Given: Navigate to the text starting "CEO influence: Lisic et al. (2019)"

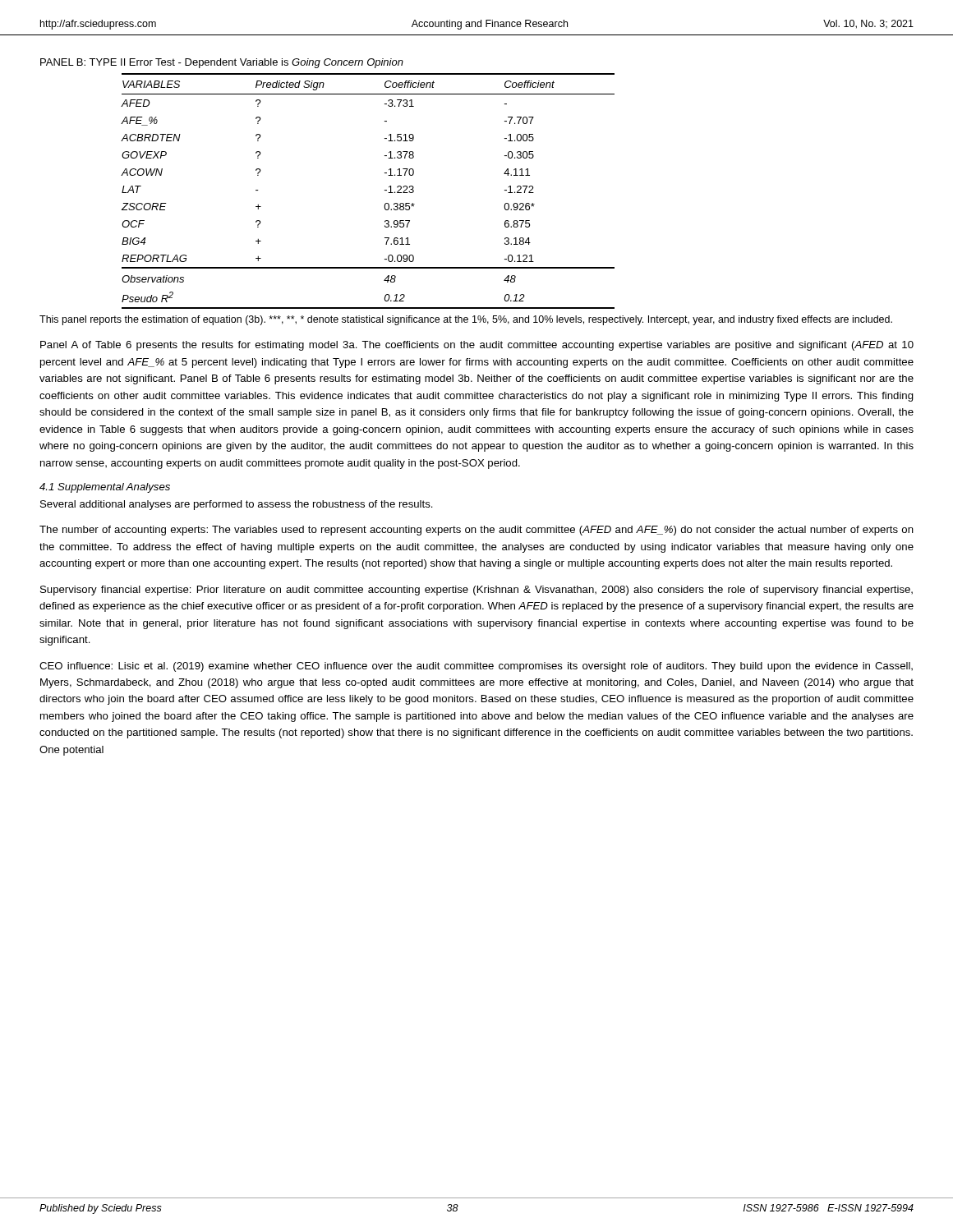Looking at the screenshot, I should 476,707.
